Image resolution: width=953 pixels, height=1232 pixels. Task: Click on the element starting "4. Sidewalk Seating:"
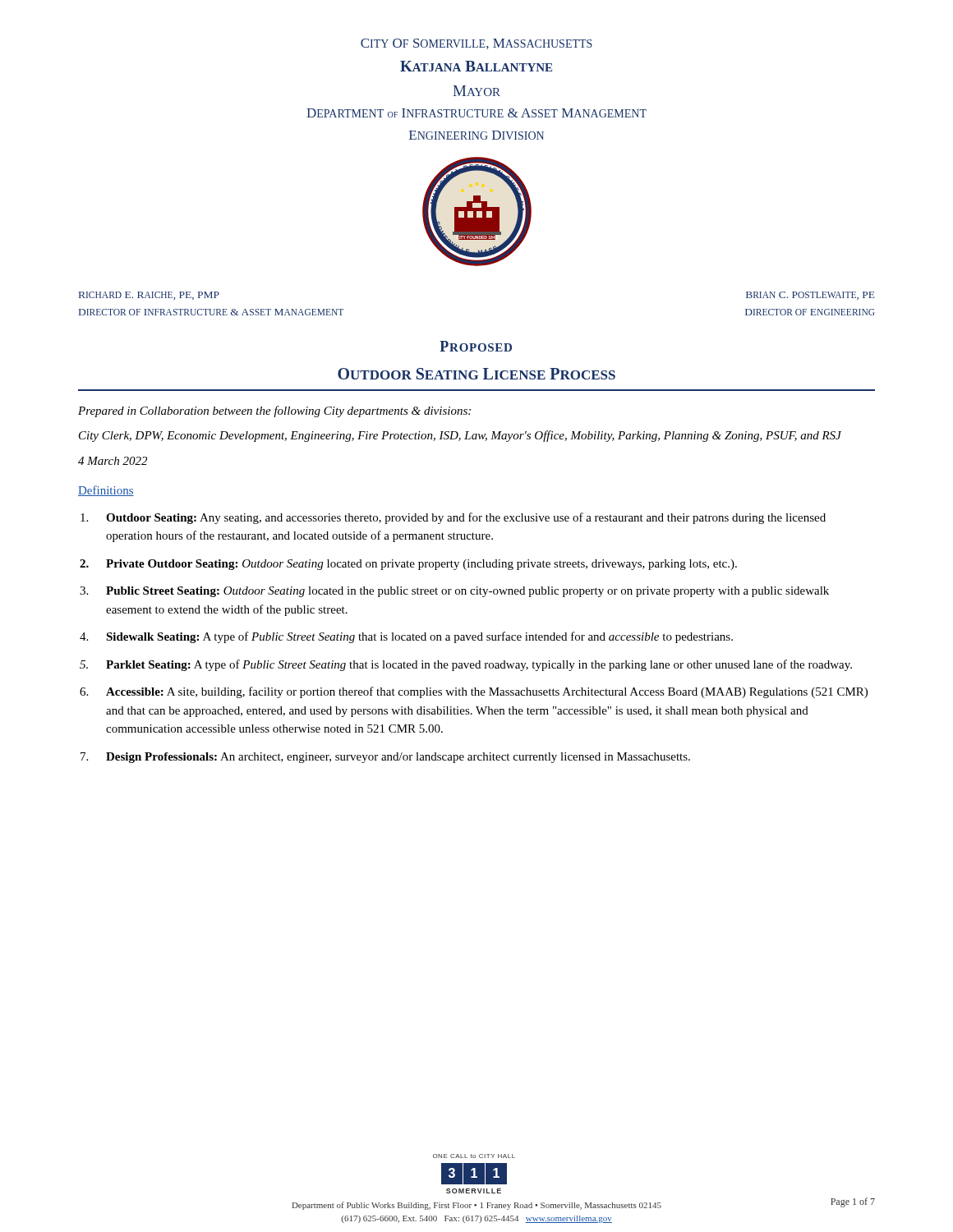click(x=476, y=637)
